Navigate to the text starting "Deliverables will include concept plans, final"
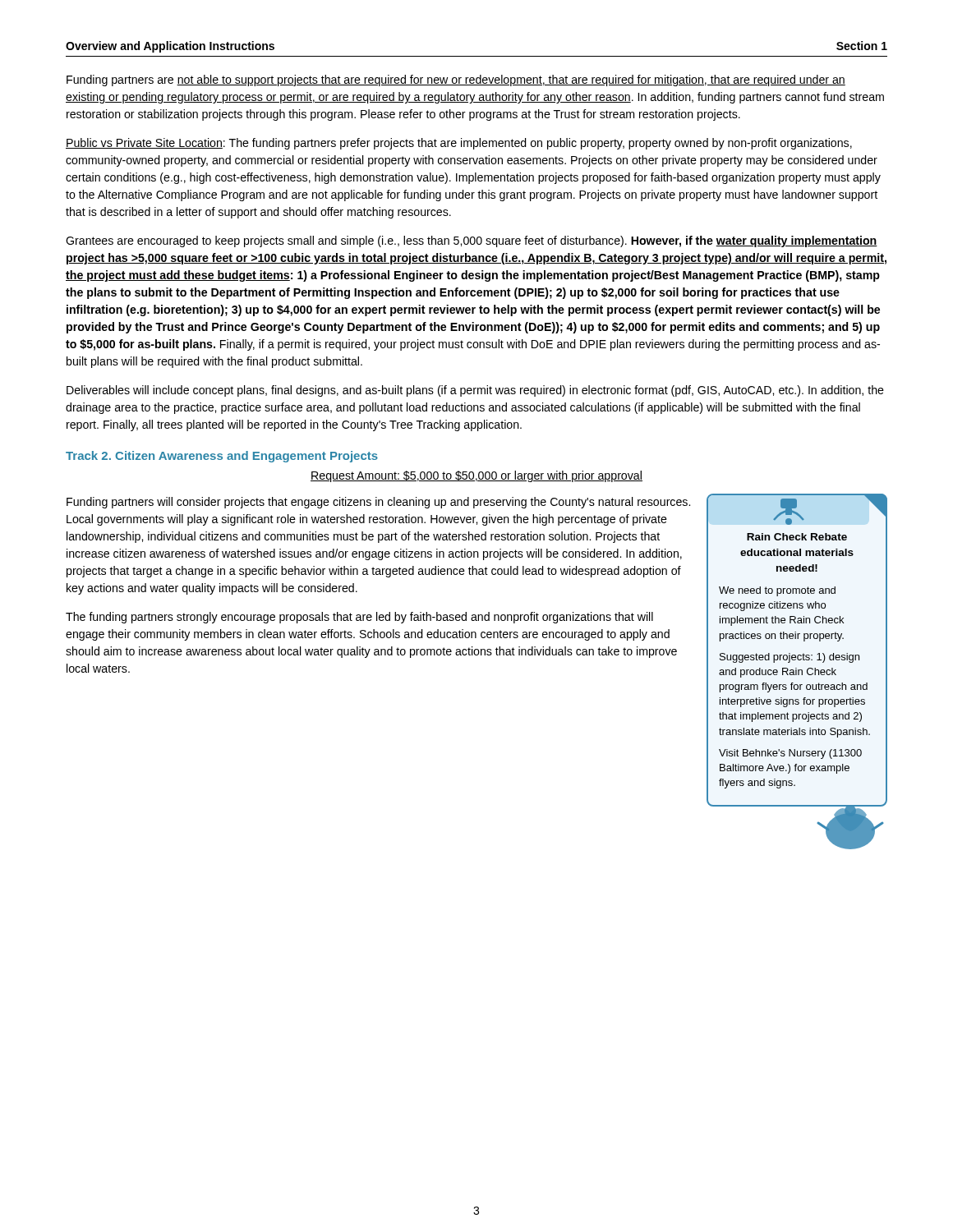 (x=475, y=408)
